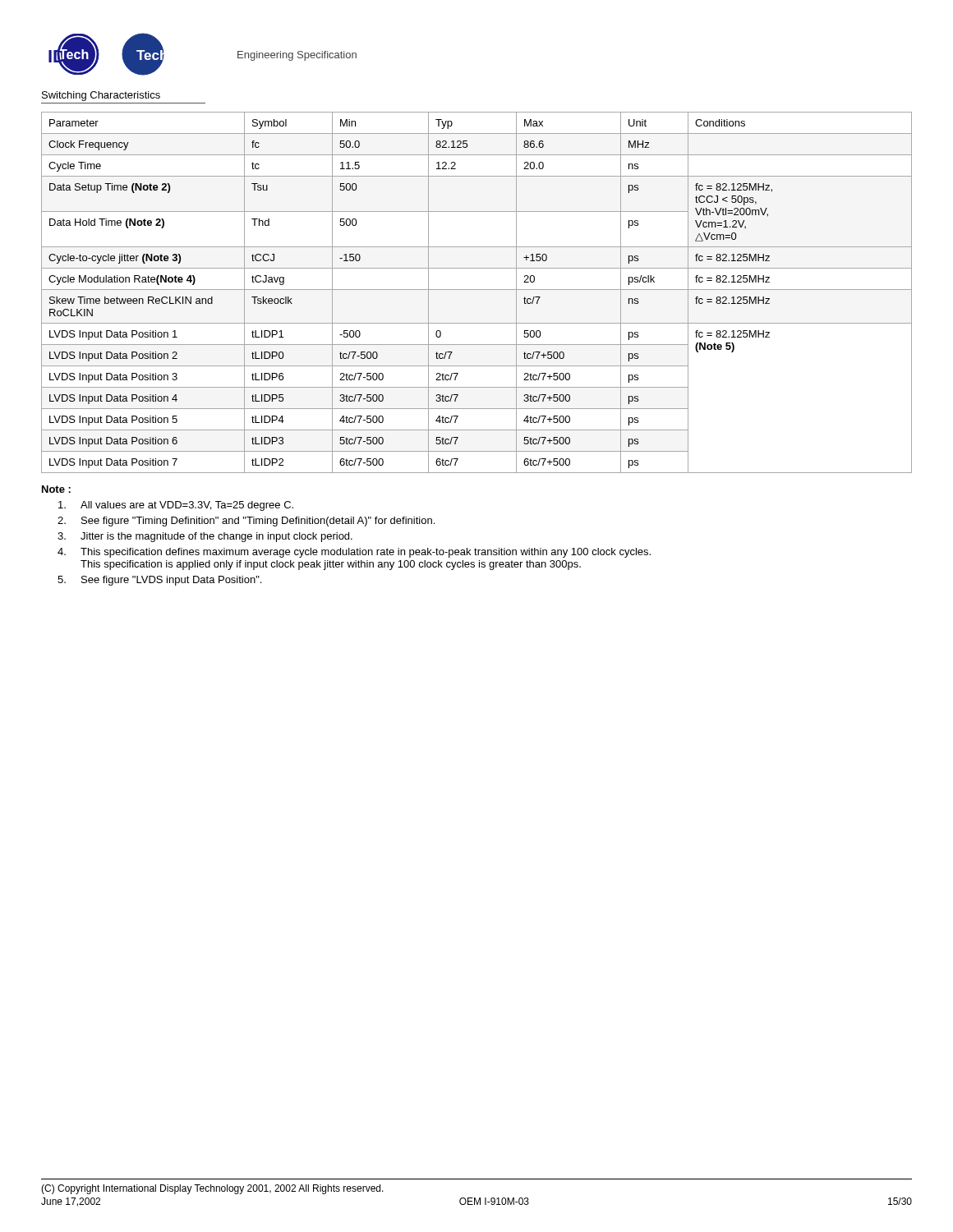This screenshot has height=1232, width=953.
Task: Locate the block of text that opens with "4. This specification defines maximum average cycle modulation"
Action: (485, 558)
